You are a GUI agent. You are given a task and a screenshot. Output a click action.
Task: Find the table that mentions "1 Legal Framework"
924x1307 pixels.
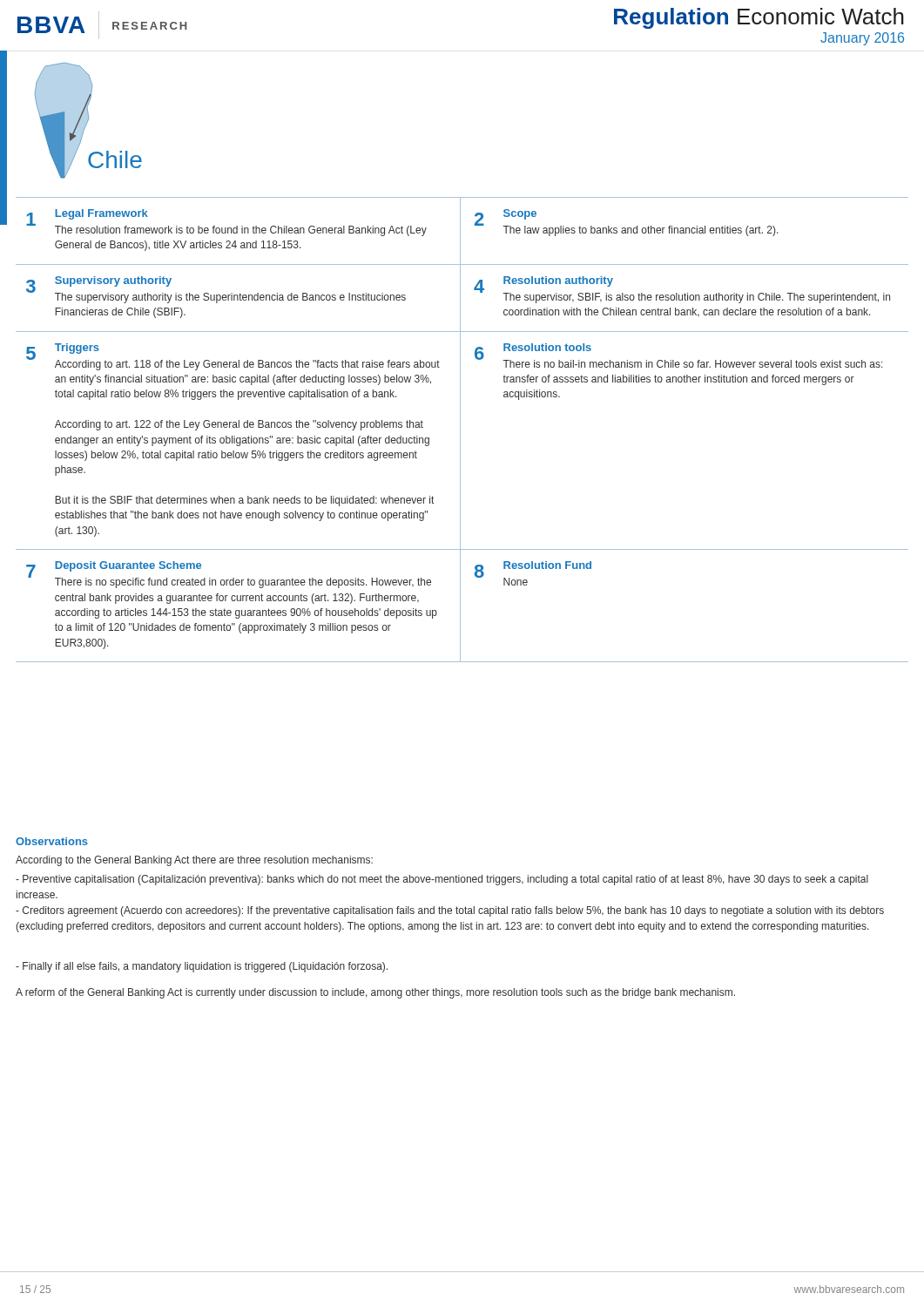tap(462, 430)
